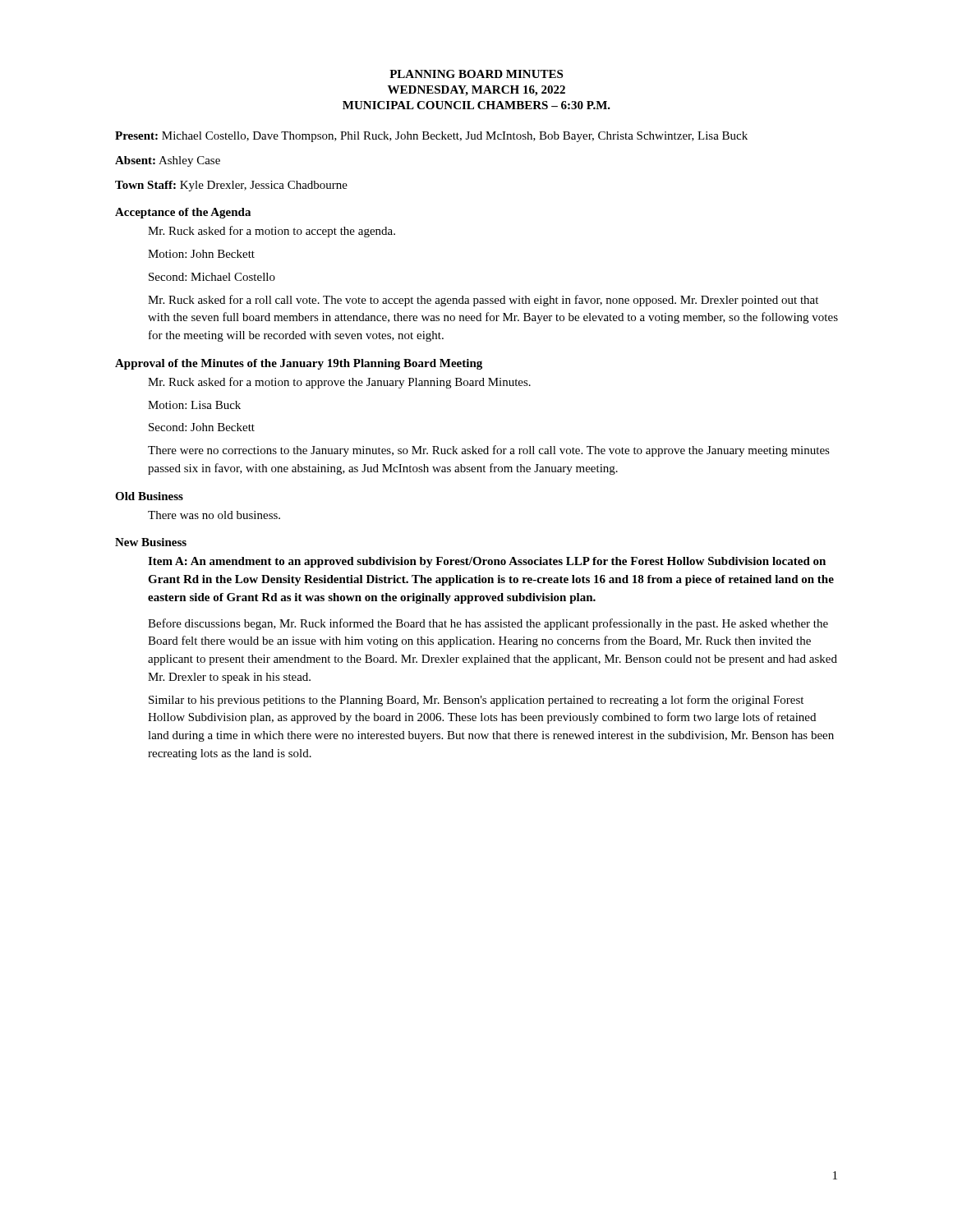Locate the block starting "Present: Michael Costello, Dave Thompson, Phil"

pyautogui.click(x=431, y=136)
